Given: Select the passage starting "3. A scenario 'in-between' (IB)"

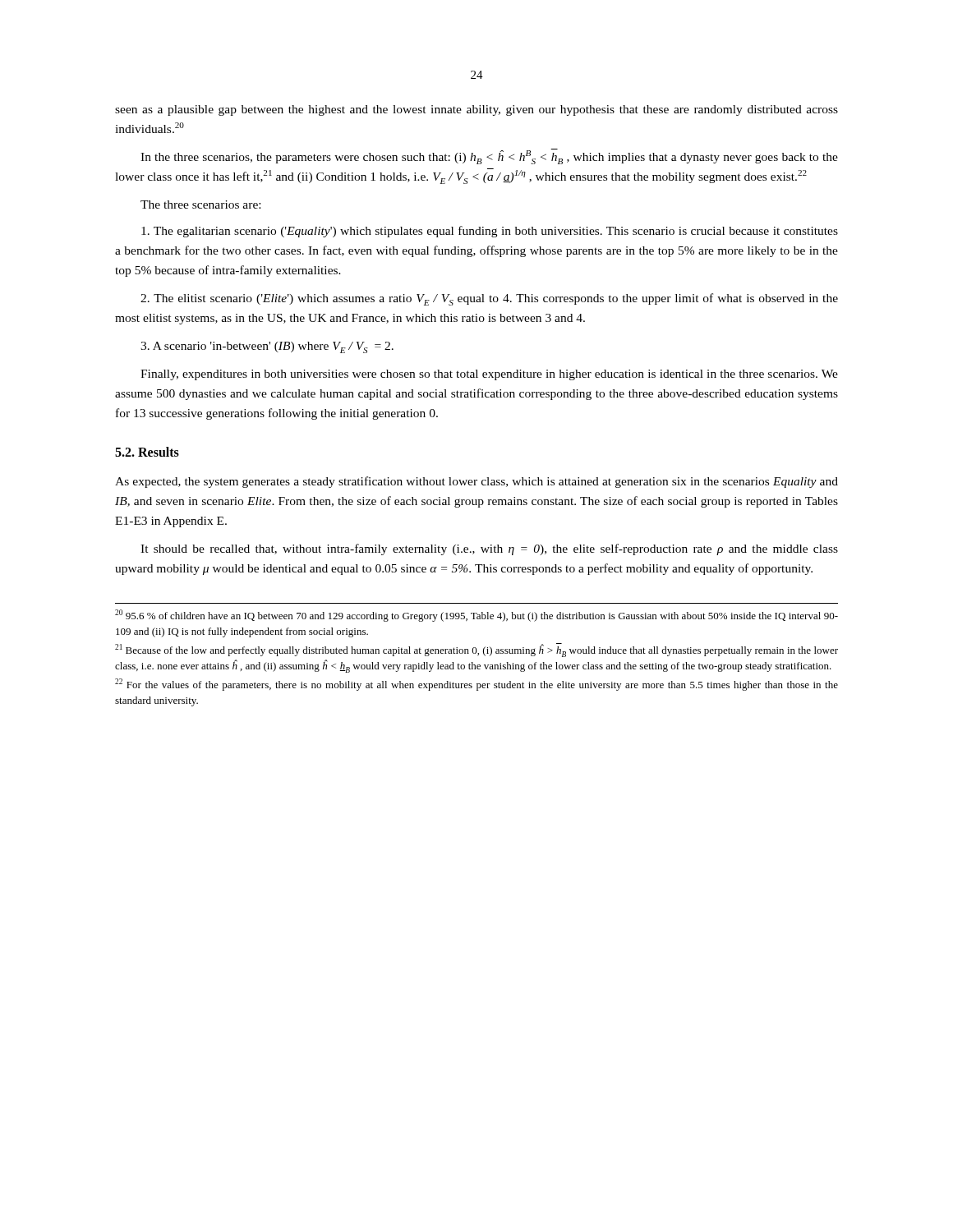Looking at the screenshot, I should [x=267, y=347].
